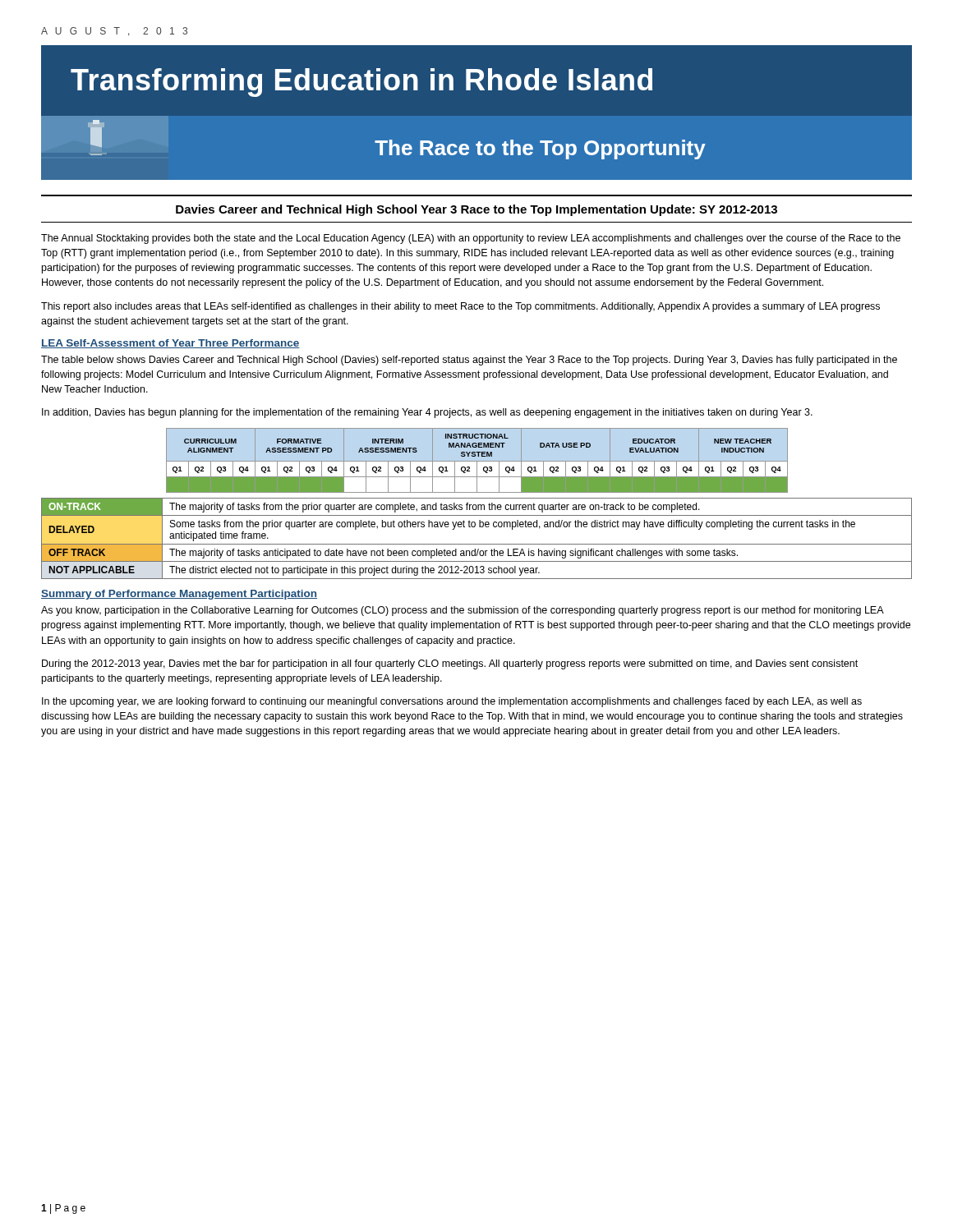Find the text block that says "In the upcoming year, we are looking"
The image size is (953, 1232).
pyautogui.click(x=472, y=716)
